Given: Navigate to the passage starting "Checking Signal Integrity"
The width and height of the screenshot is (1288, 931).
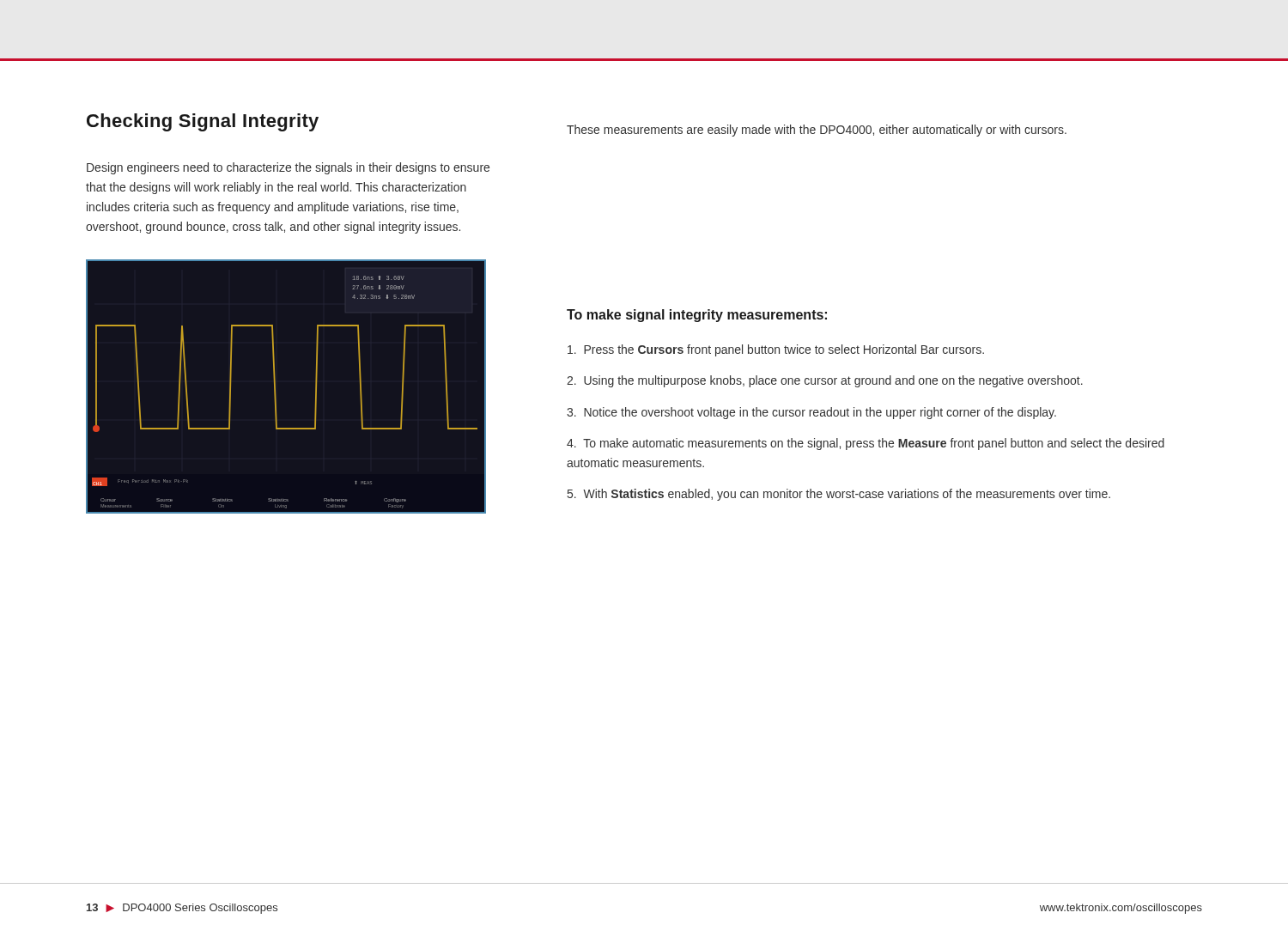Looking at the screenshot, I should point(202,121).
